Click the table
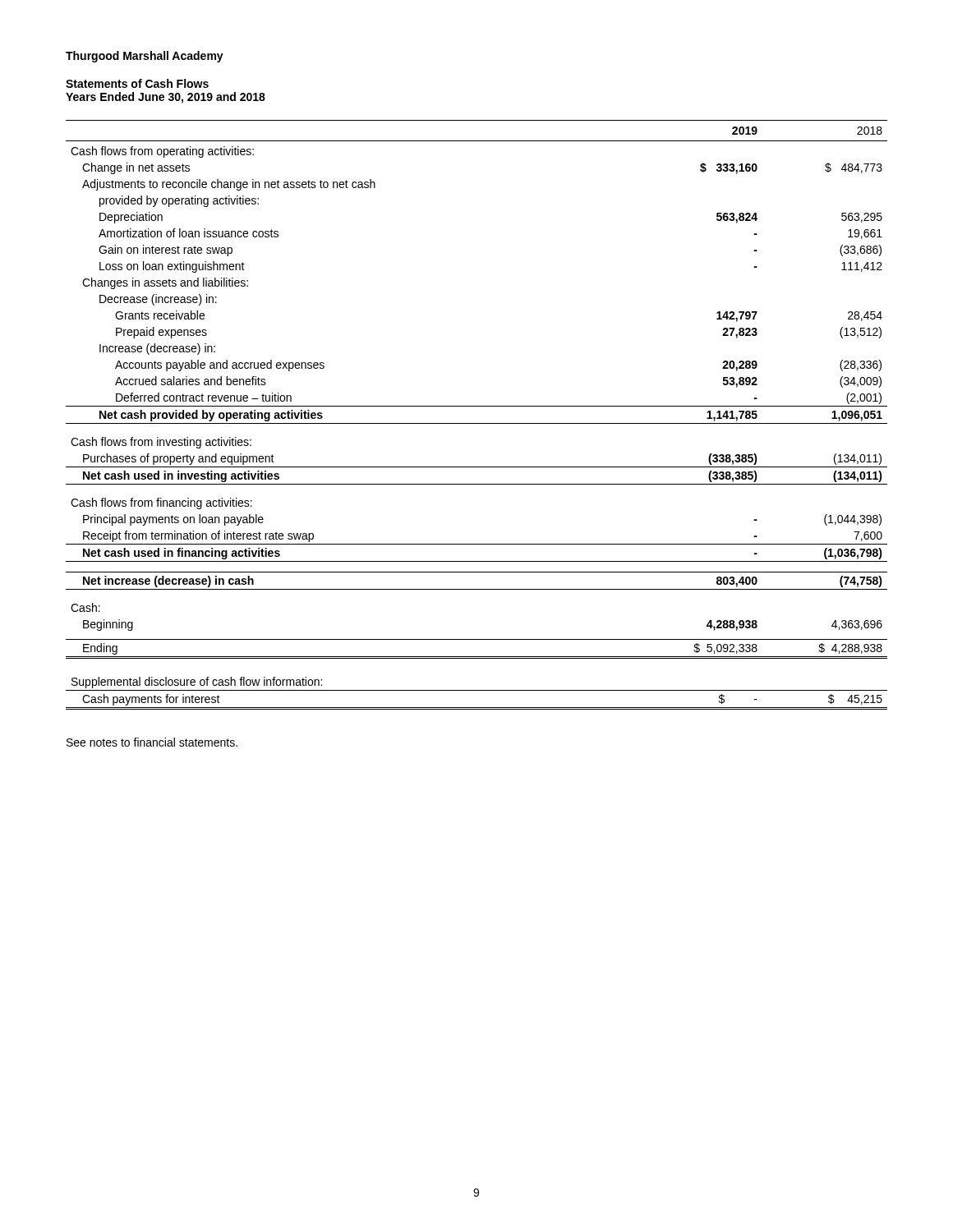 [476, 415]
